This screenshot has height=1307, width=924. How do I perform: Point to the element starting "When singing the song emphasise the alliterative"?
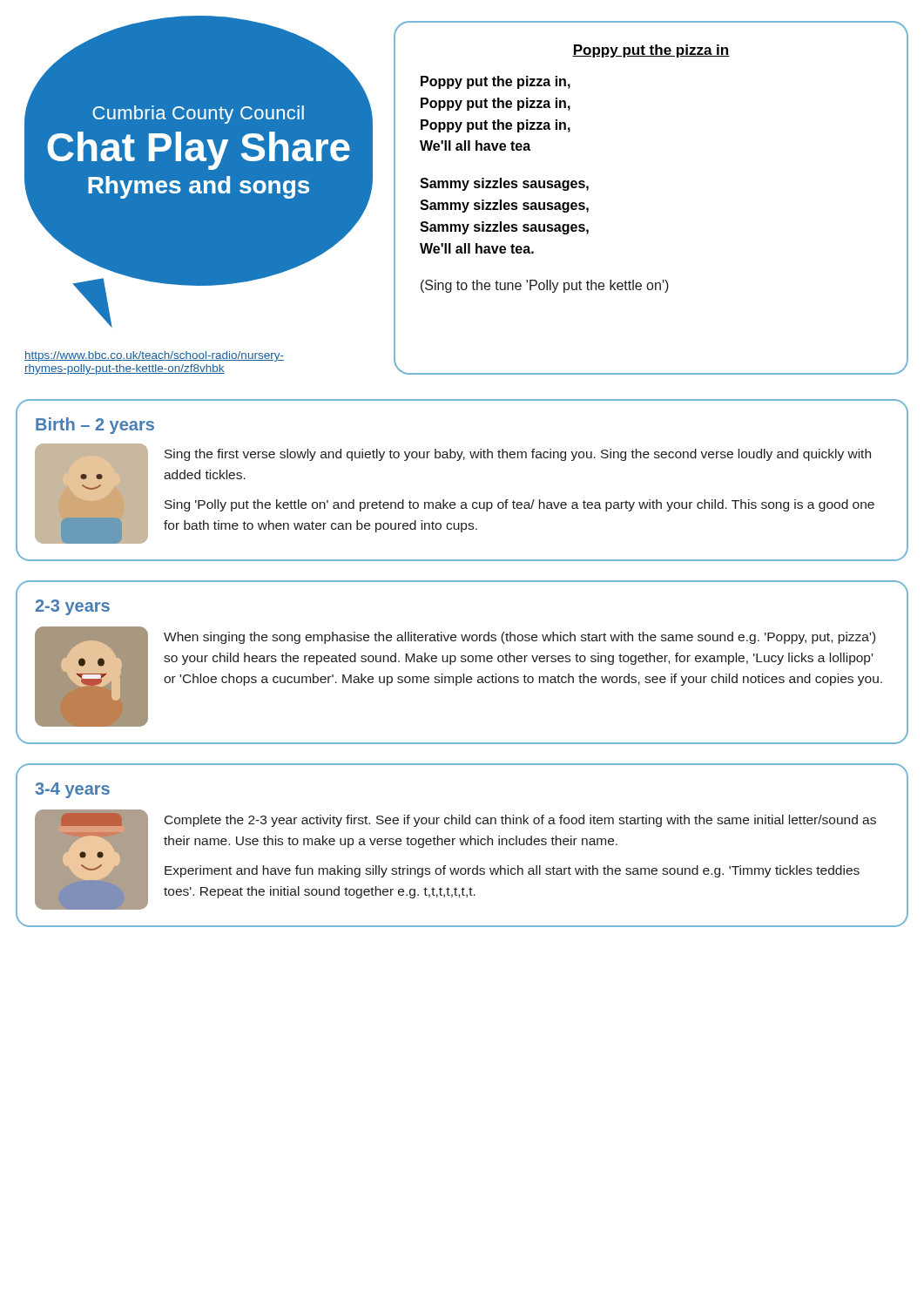pyautogui.click(x=526, y=658)
